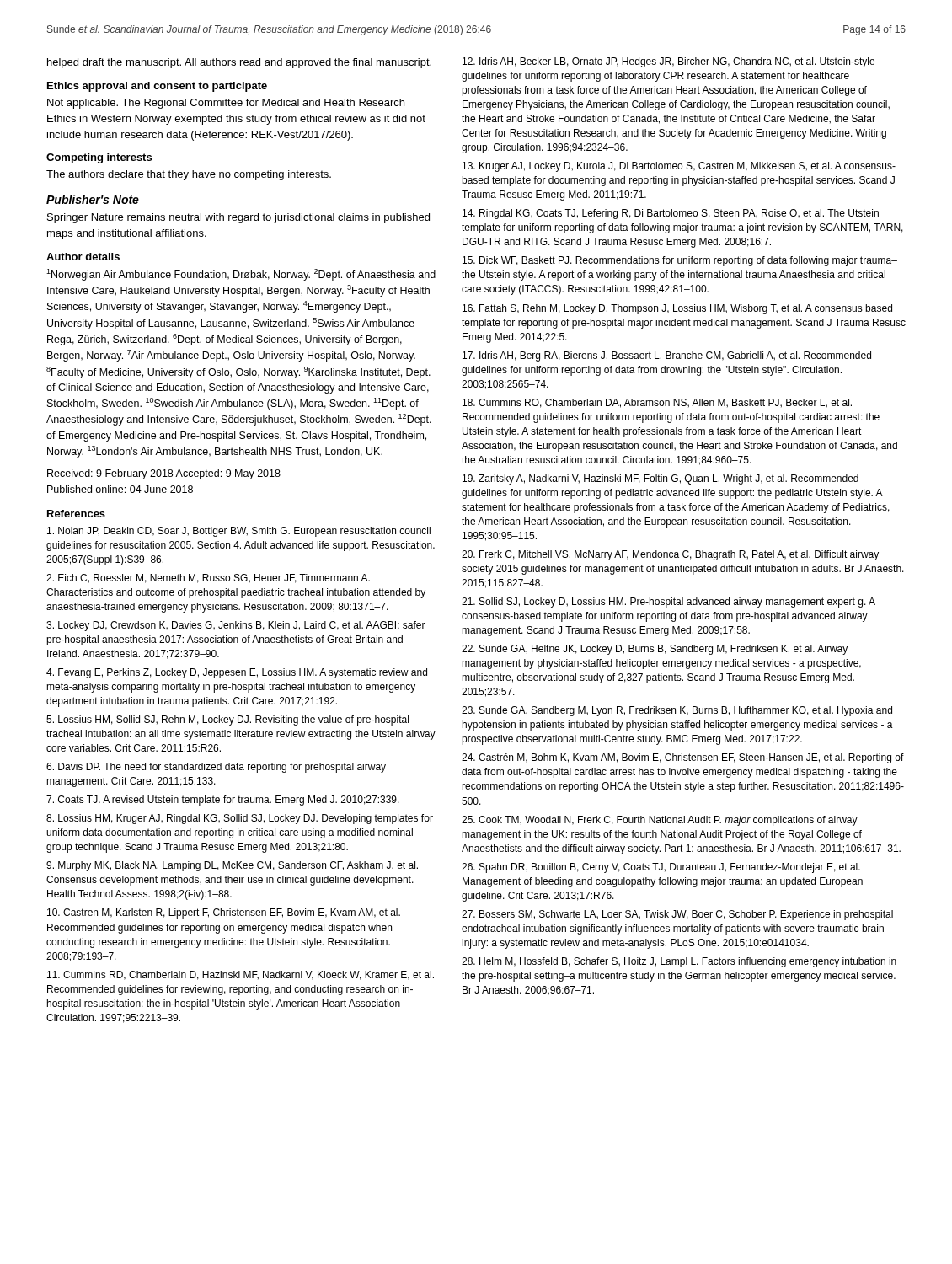Navigate to the text starting "7. Coats TJ. A revised Utstein template"
The image size is (952, 1264).
click(x=223, y=800)
